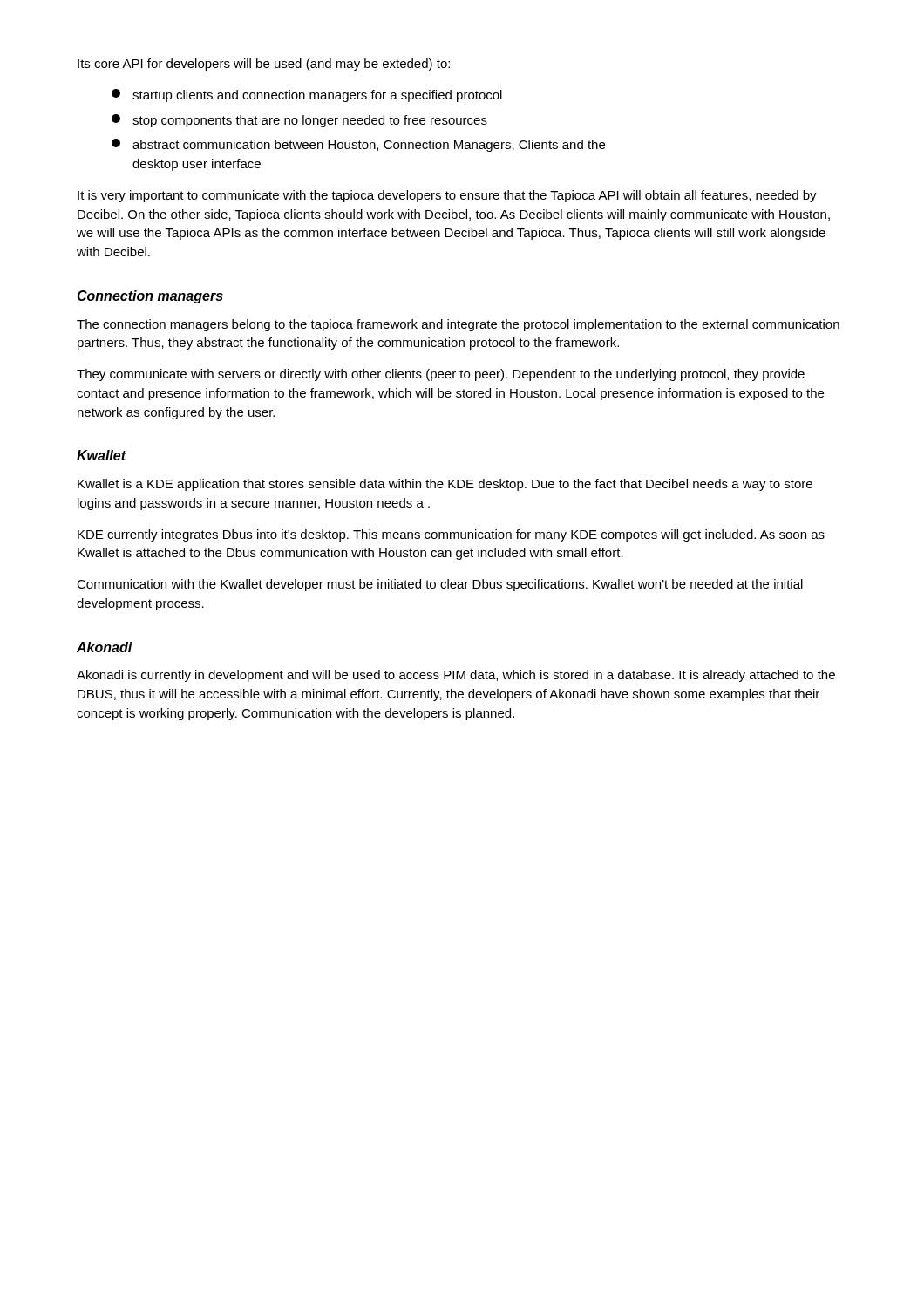Find the section header with the text "Connection managers"
The image size is (924, 1308).
pos(150,296)
